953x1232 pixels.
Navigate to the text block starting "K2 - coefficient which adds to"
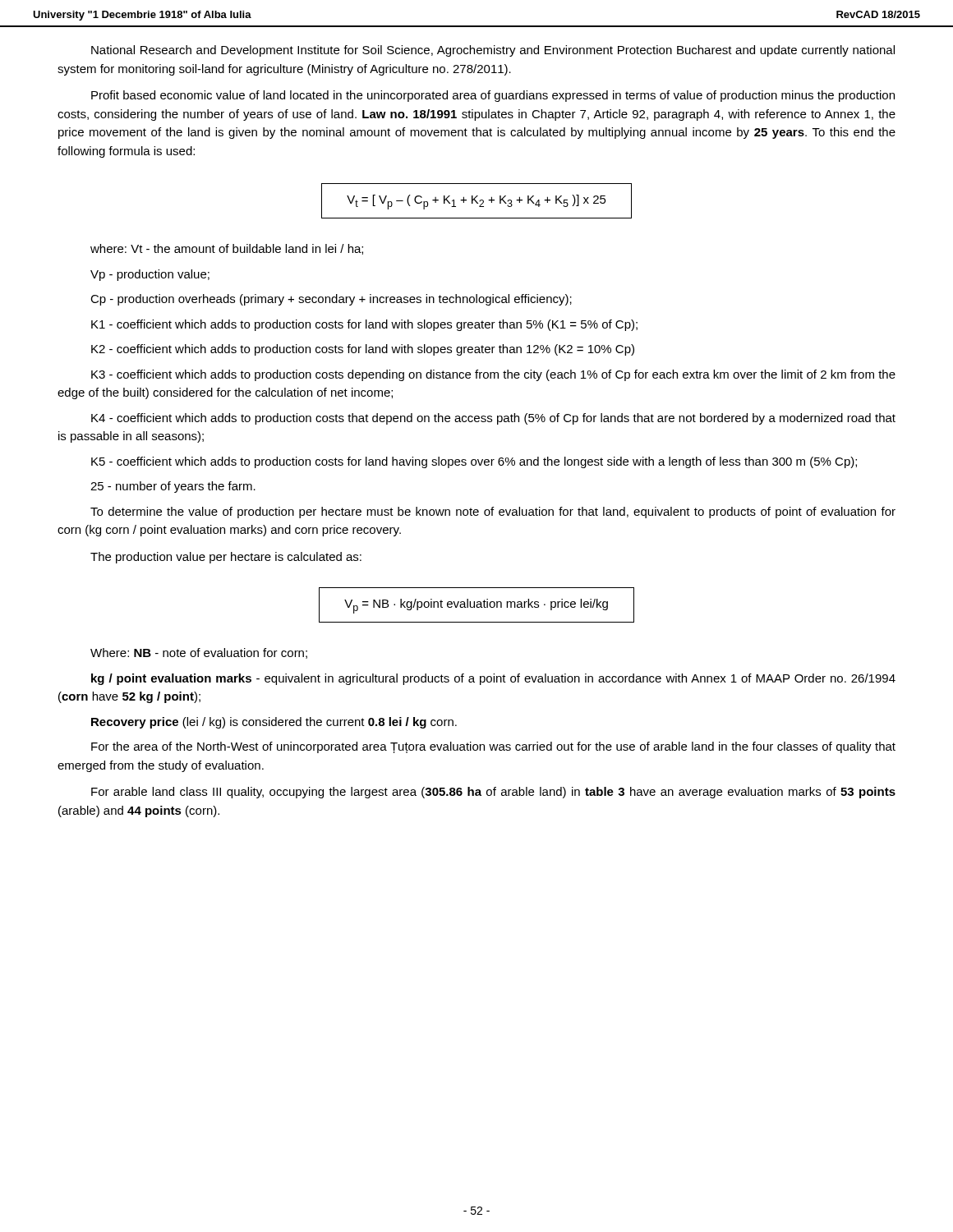point(476,349)
